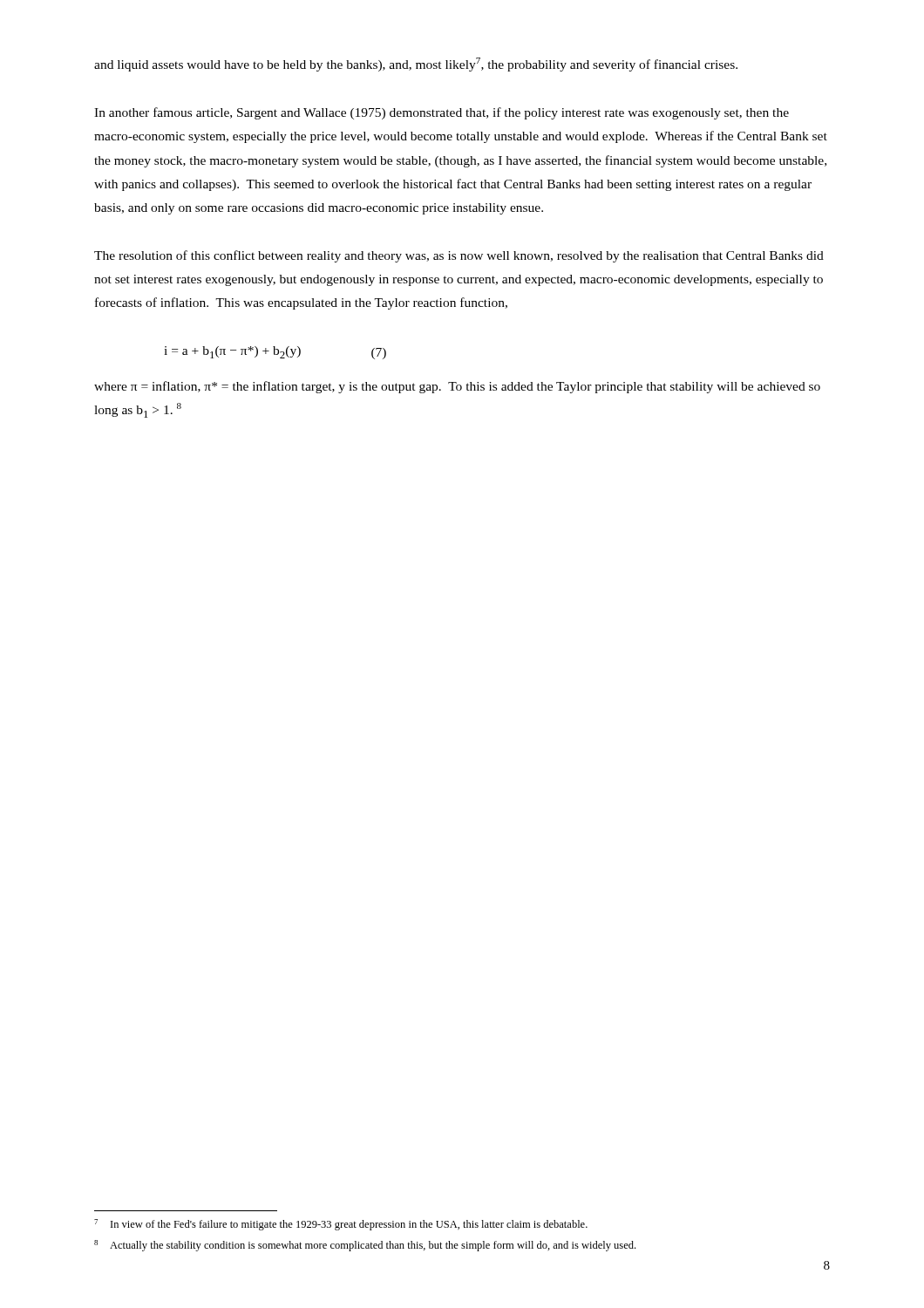
Task: Locate the footnote with the text "7 In view of the"
Action: pos(341,1225)
